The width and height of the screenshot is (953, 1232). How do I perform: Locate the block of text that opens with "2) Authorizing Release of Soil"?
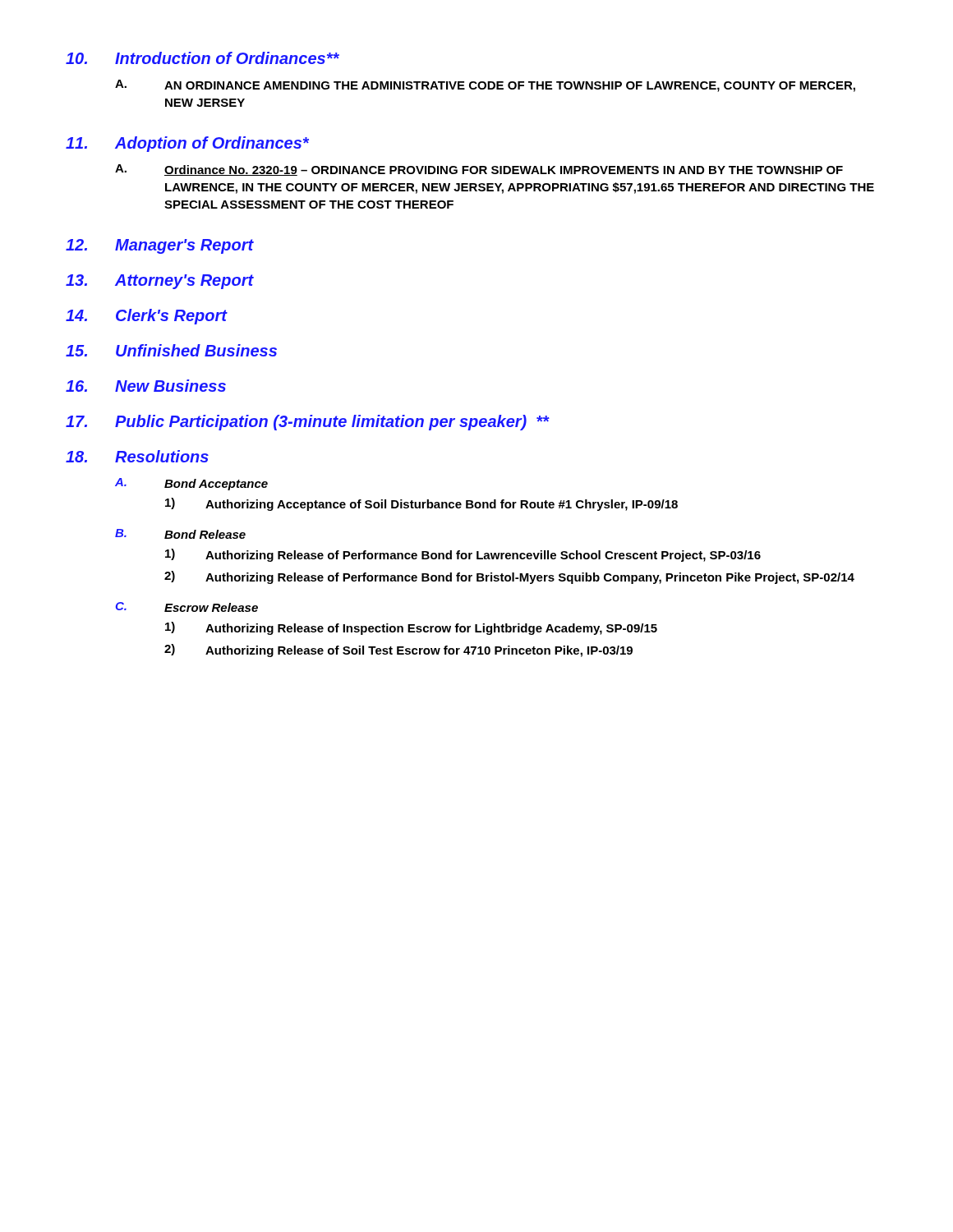tap(399, 650)
